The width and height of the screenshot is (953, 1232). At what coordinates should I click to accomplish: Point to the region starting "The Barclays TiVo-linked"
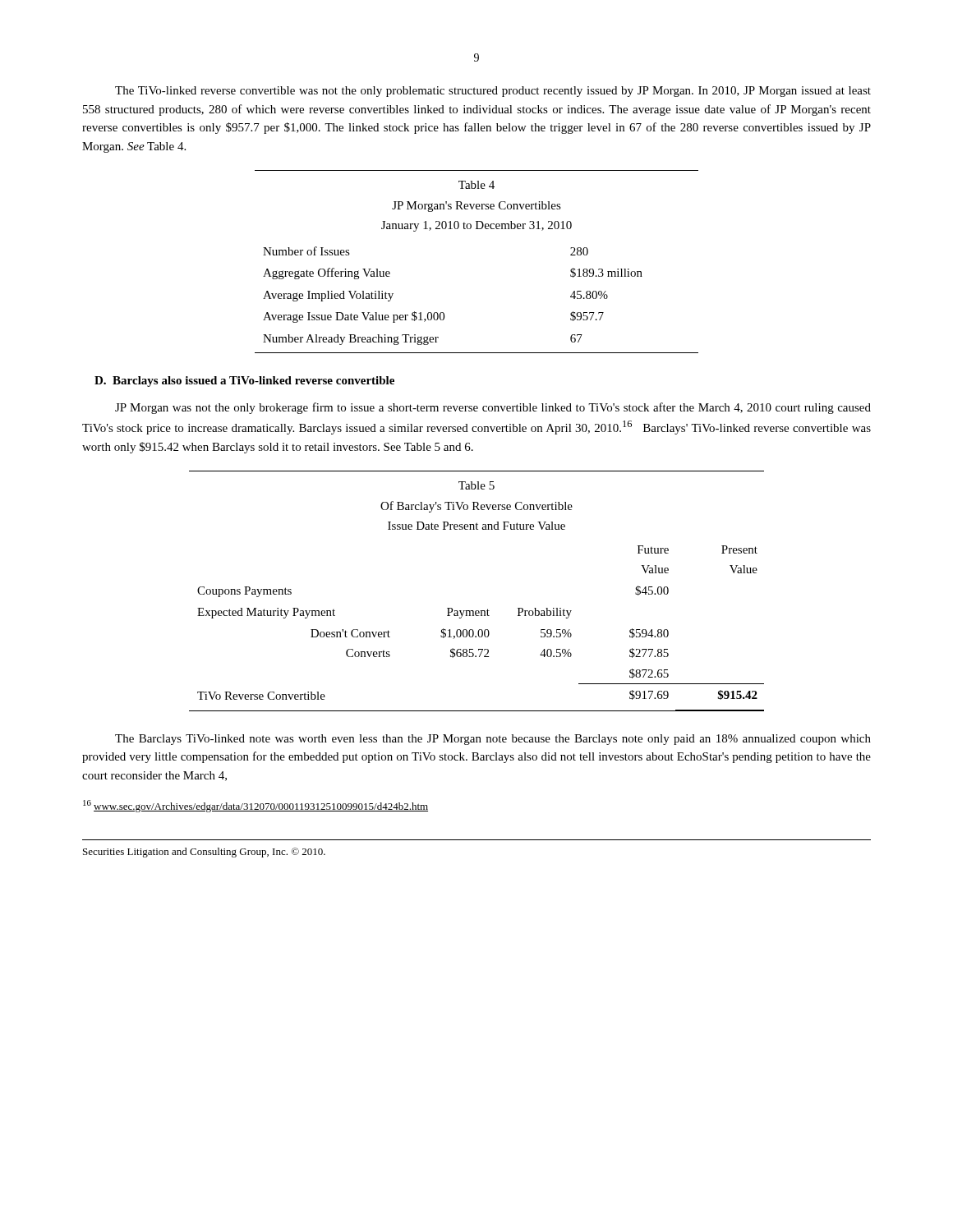point(476,756)
